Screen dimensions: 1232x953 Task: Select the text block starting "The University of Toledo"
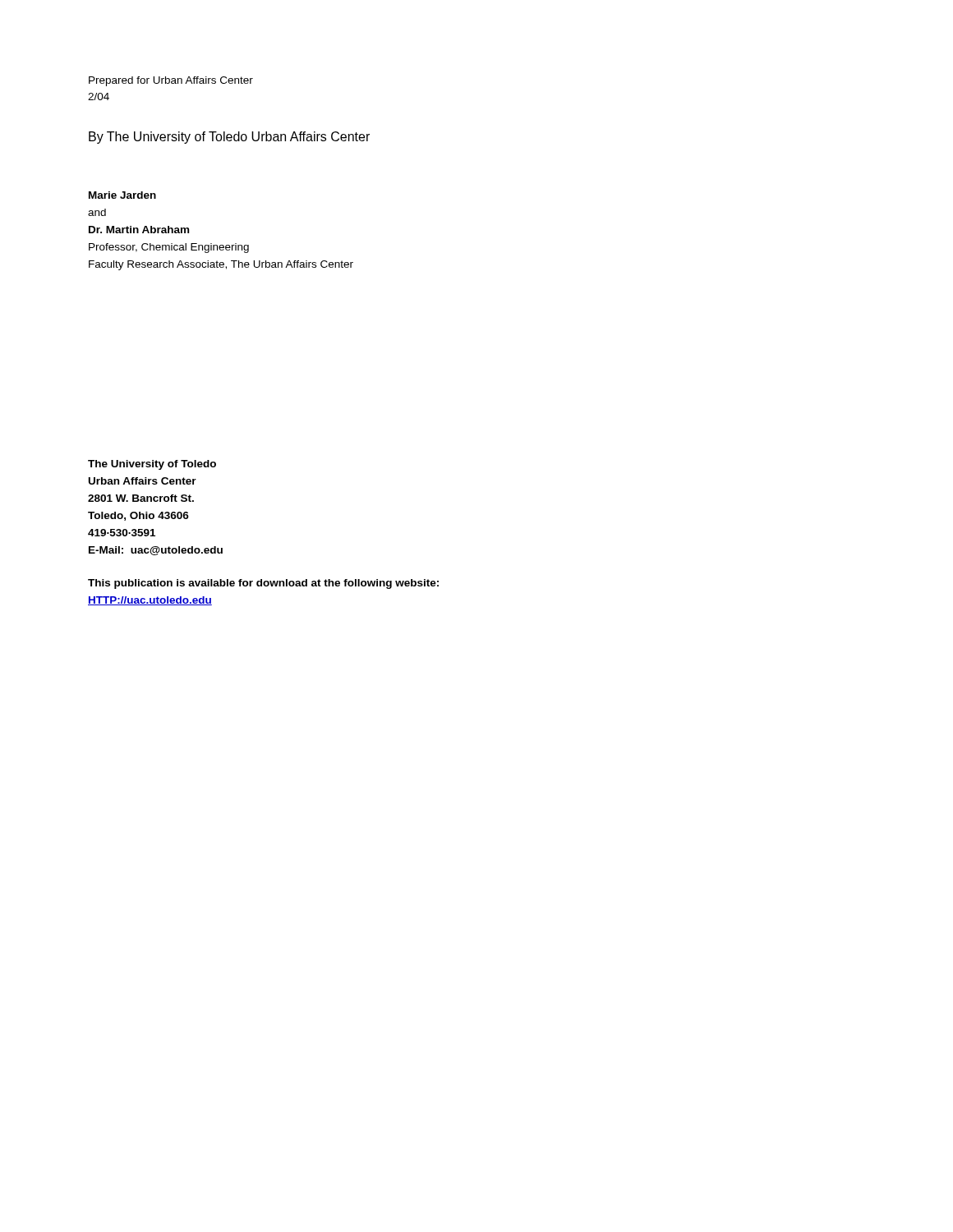coord(156,507)
